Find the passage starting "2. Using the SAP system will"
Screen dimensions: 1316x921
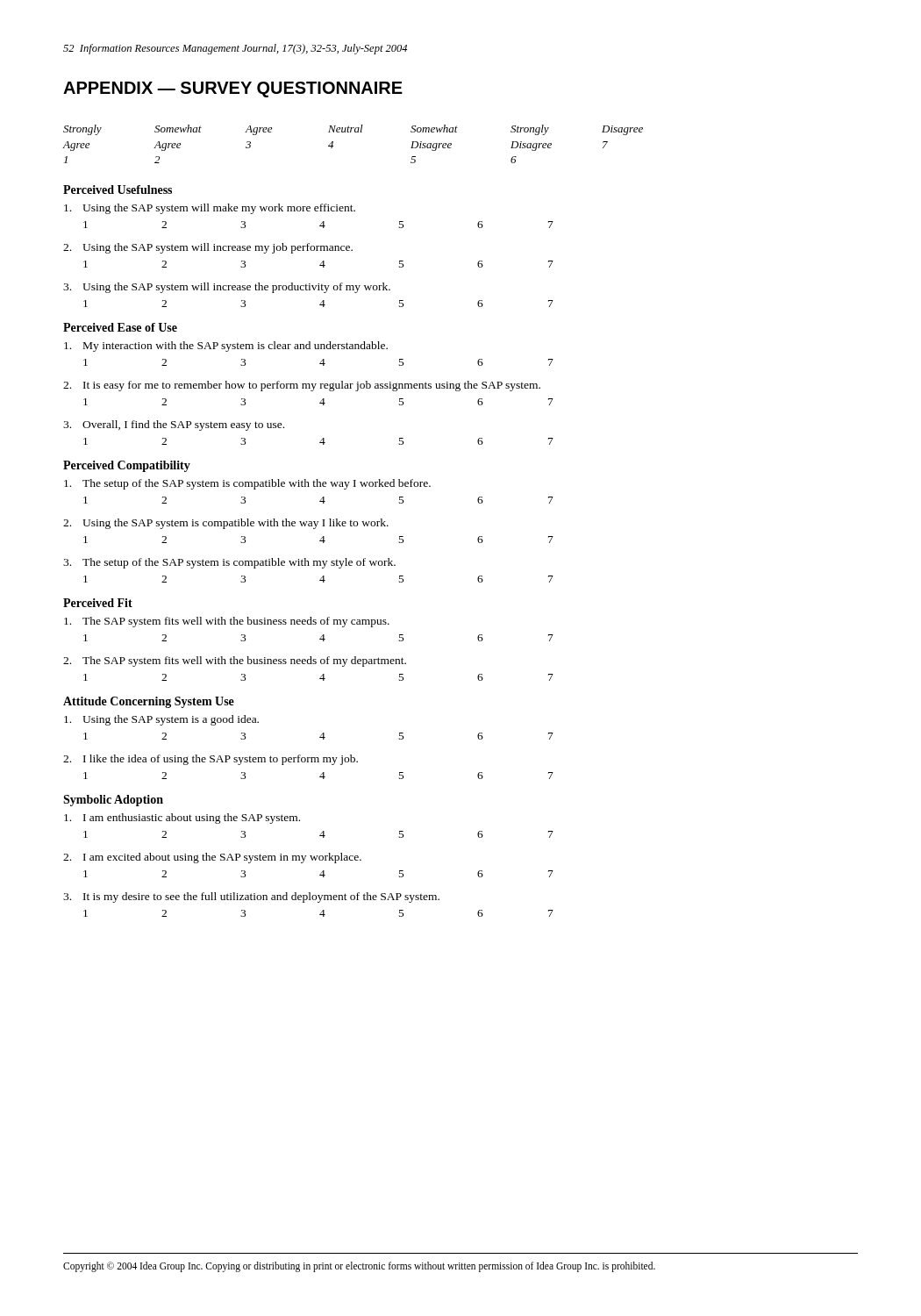coord(208,248)
